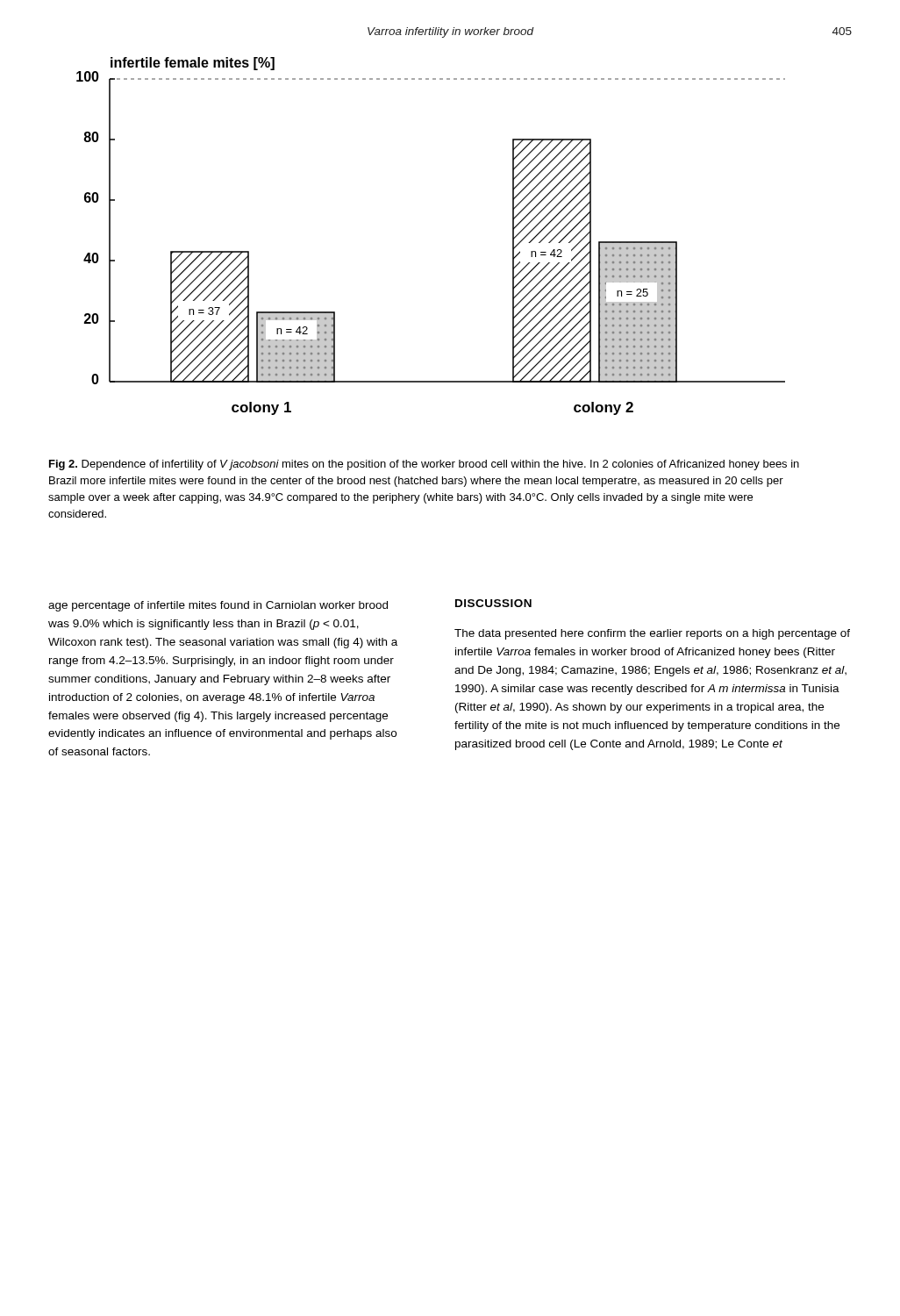The height and width of the screenshot is (1316, 900).
Task: Select the element starting "age percentage of infertile mites"
Action: pos(223,678)
